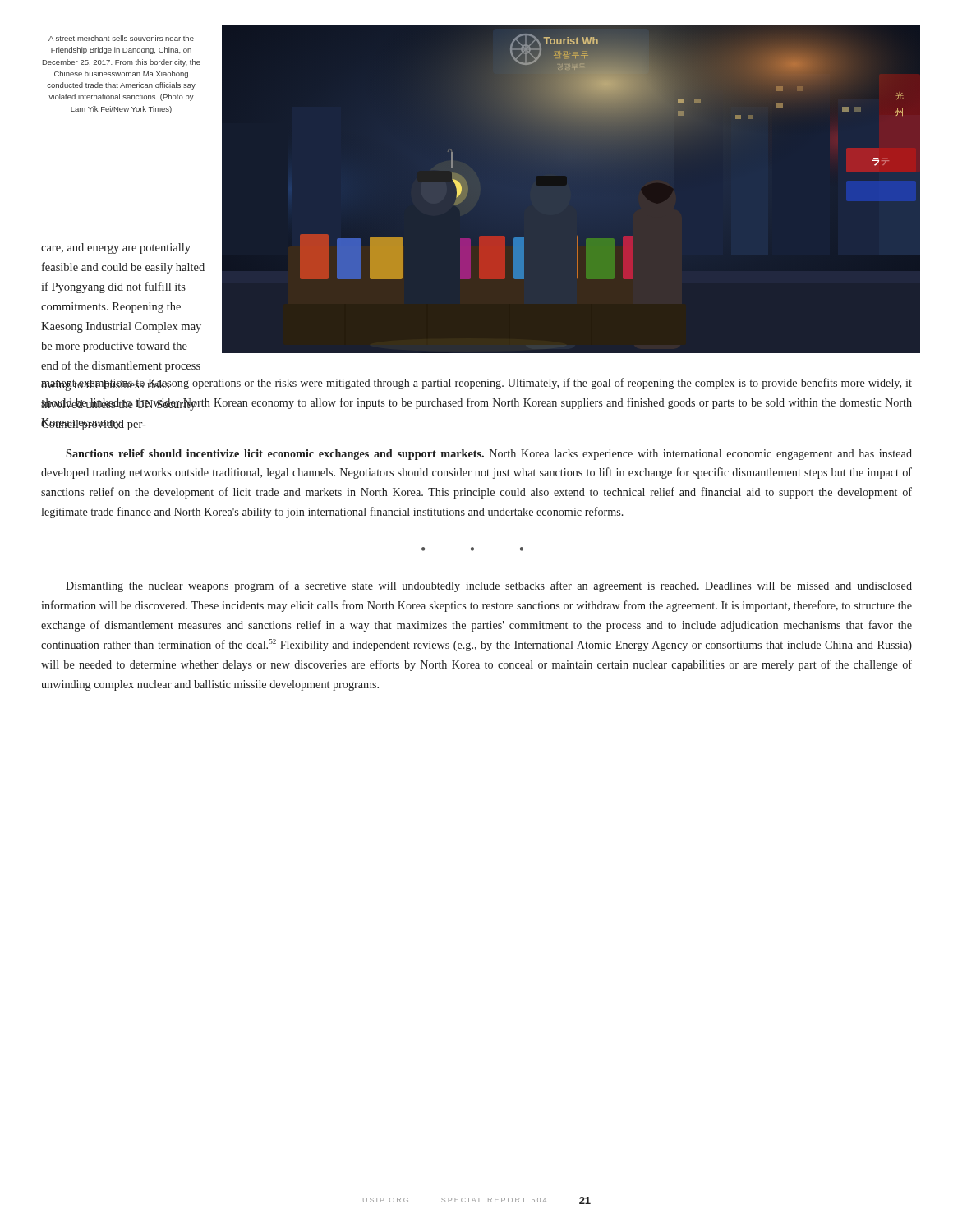Point to the block beginning "care, and energy"

(x=123, y=336)
